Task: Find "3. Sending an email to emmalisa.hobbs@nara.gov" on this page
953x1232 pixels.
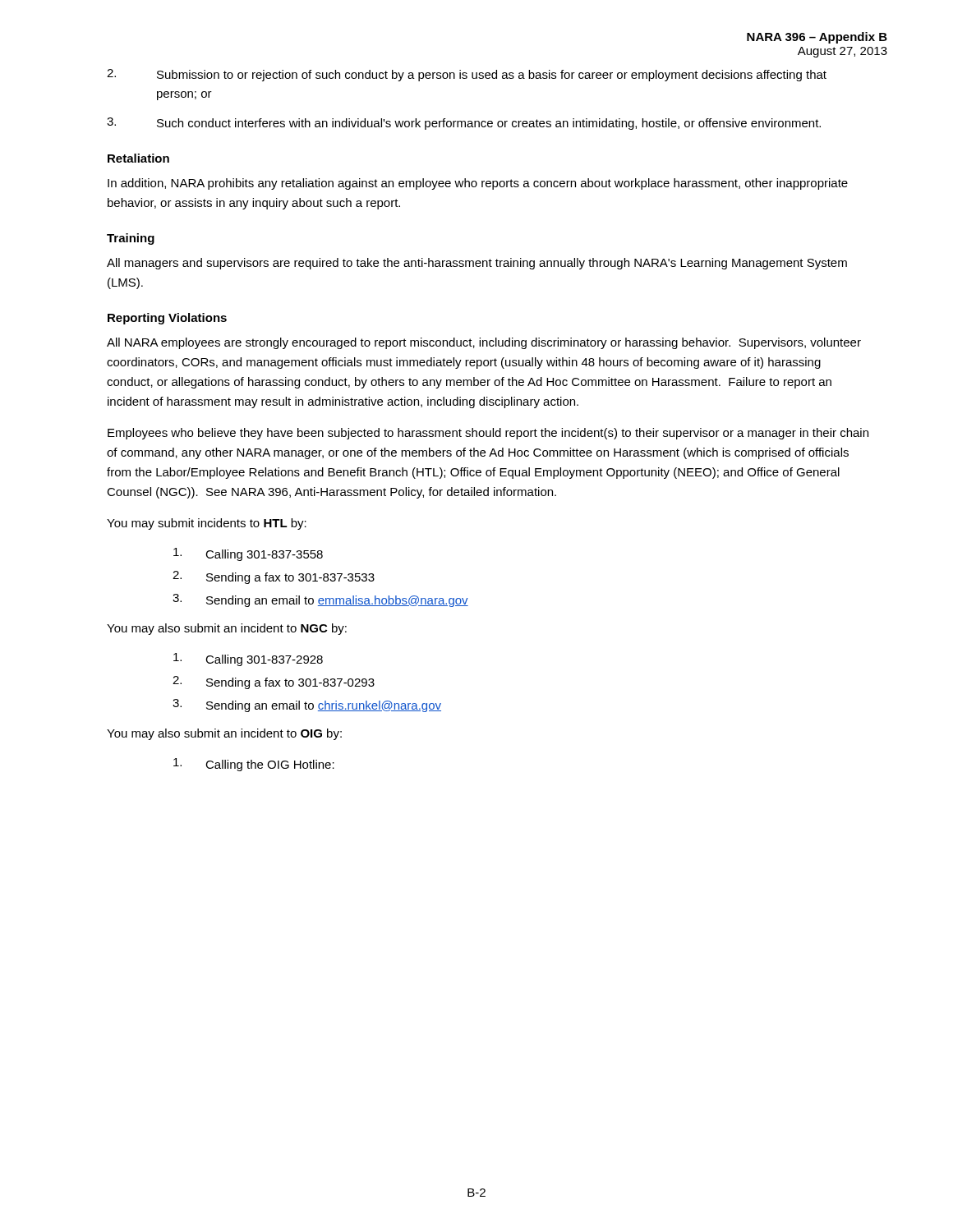Action: click(320, 600)
